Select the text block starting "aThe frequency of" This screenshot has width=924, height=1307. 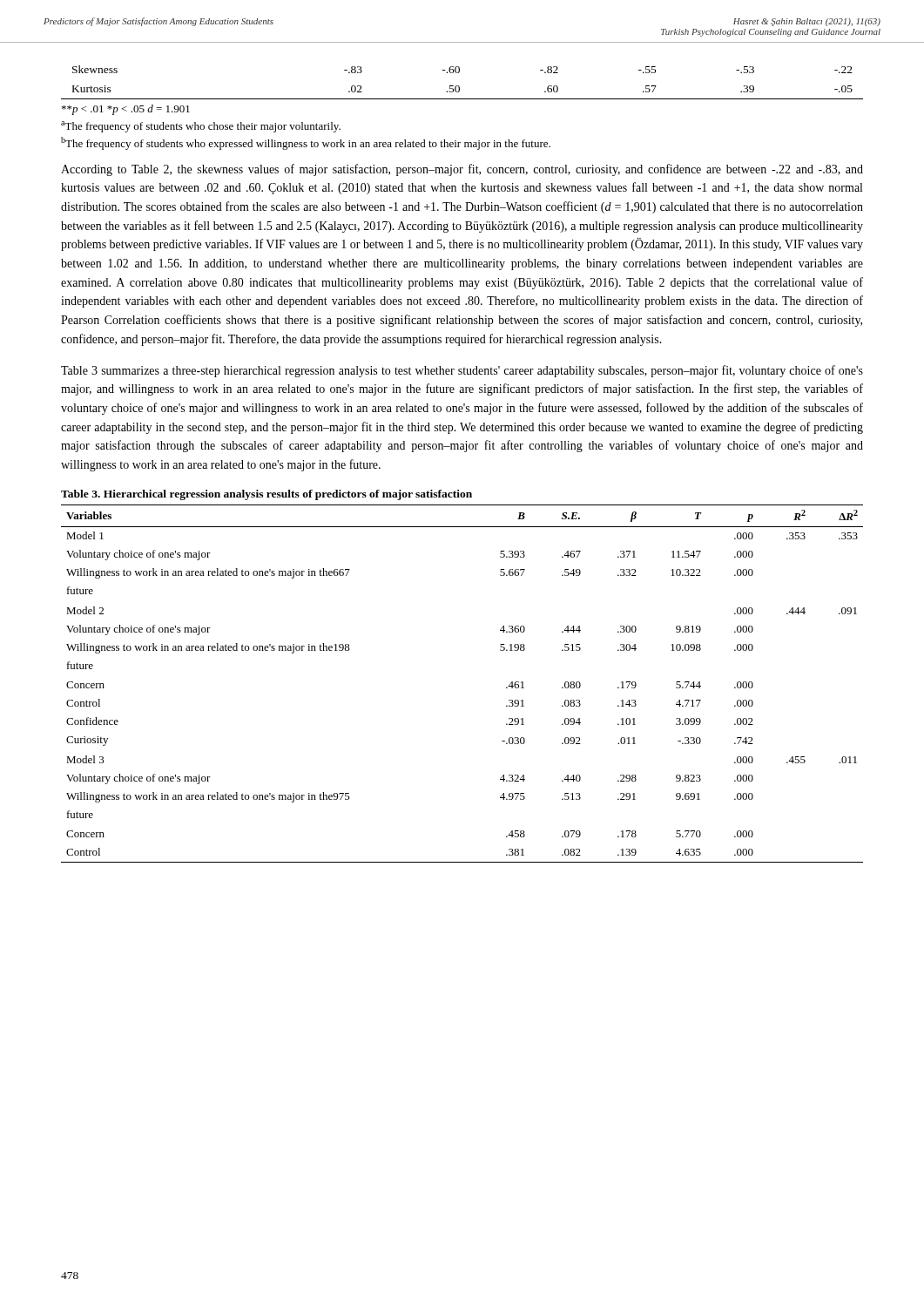coord(201,125)
